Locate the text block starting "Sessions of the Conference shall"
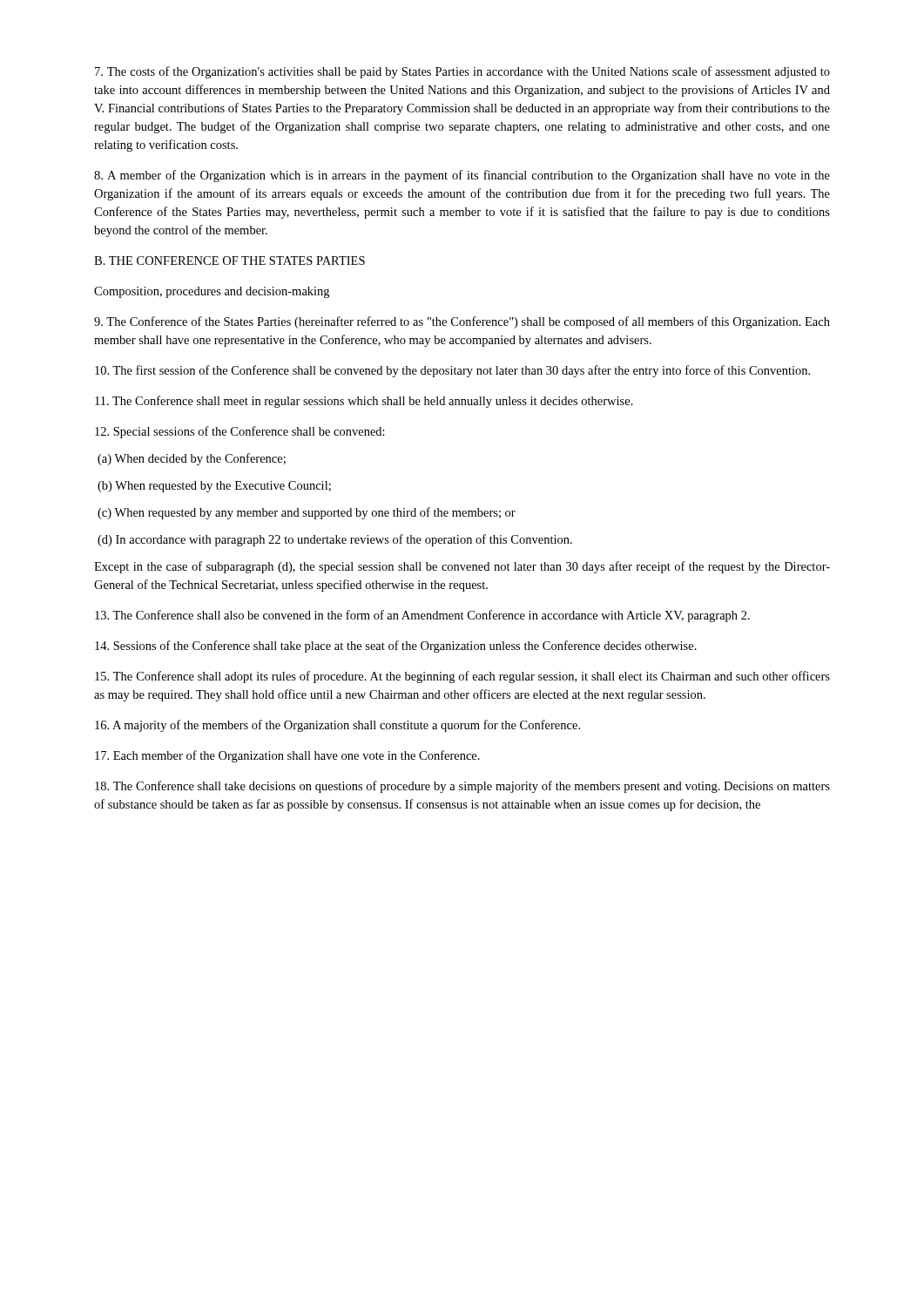924x1307 pixels. coord(396,646)
